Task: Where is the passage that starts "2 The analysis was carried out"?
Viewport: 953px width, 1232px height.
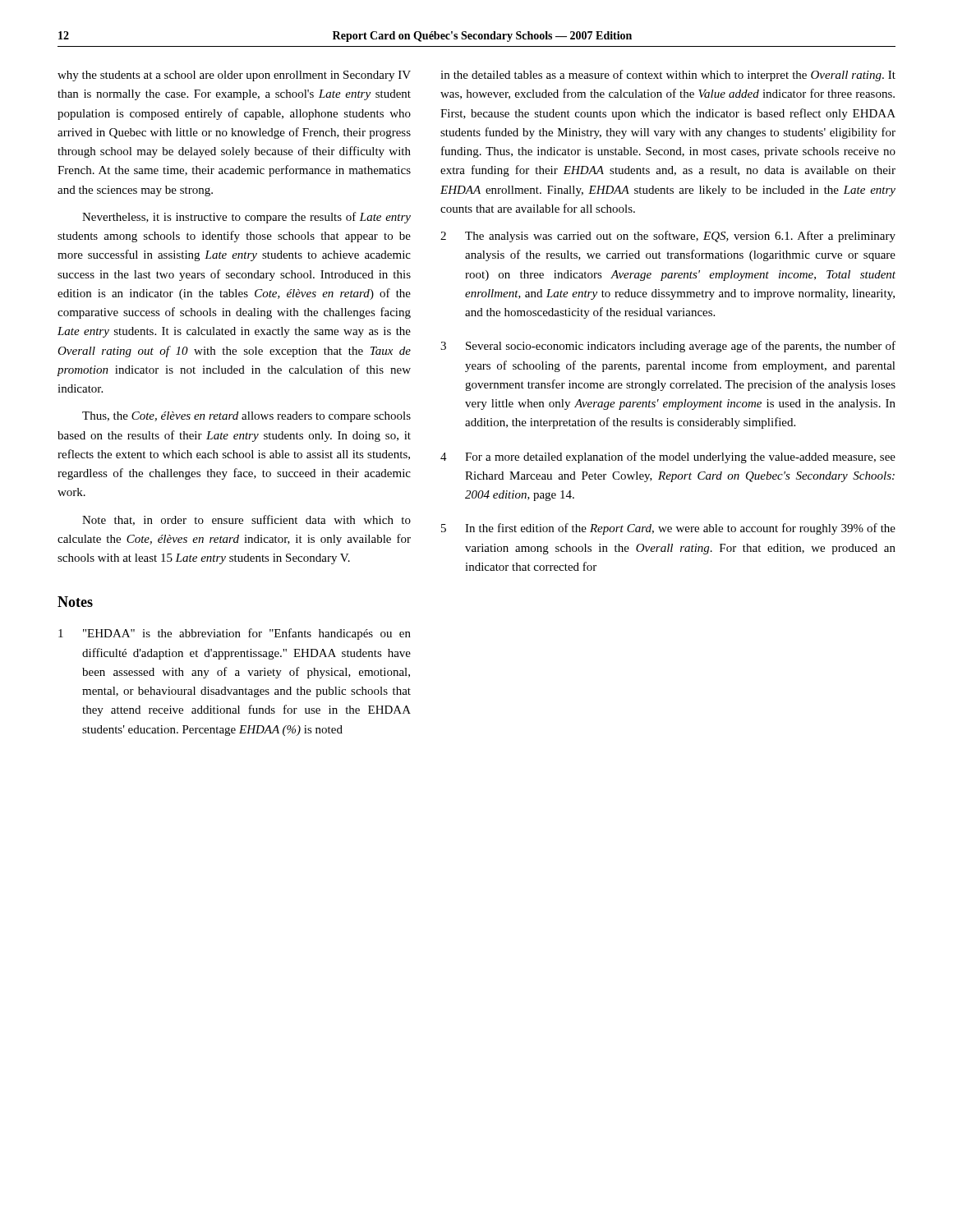Action: click(x=668, y=274)
